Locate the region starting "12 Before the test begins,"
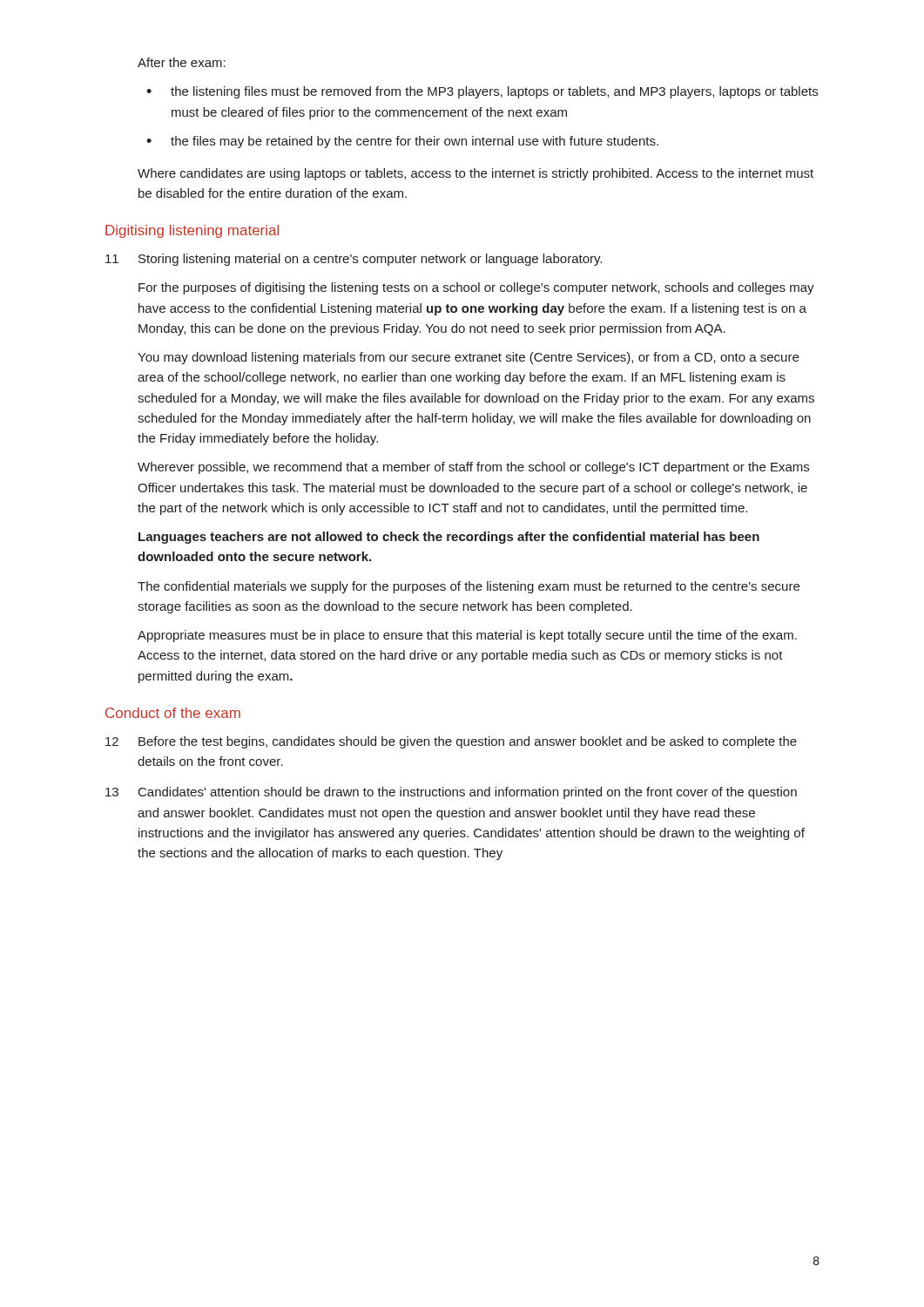The width and height of the screenshot is (924, 1307). [x=462, y=751]
